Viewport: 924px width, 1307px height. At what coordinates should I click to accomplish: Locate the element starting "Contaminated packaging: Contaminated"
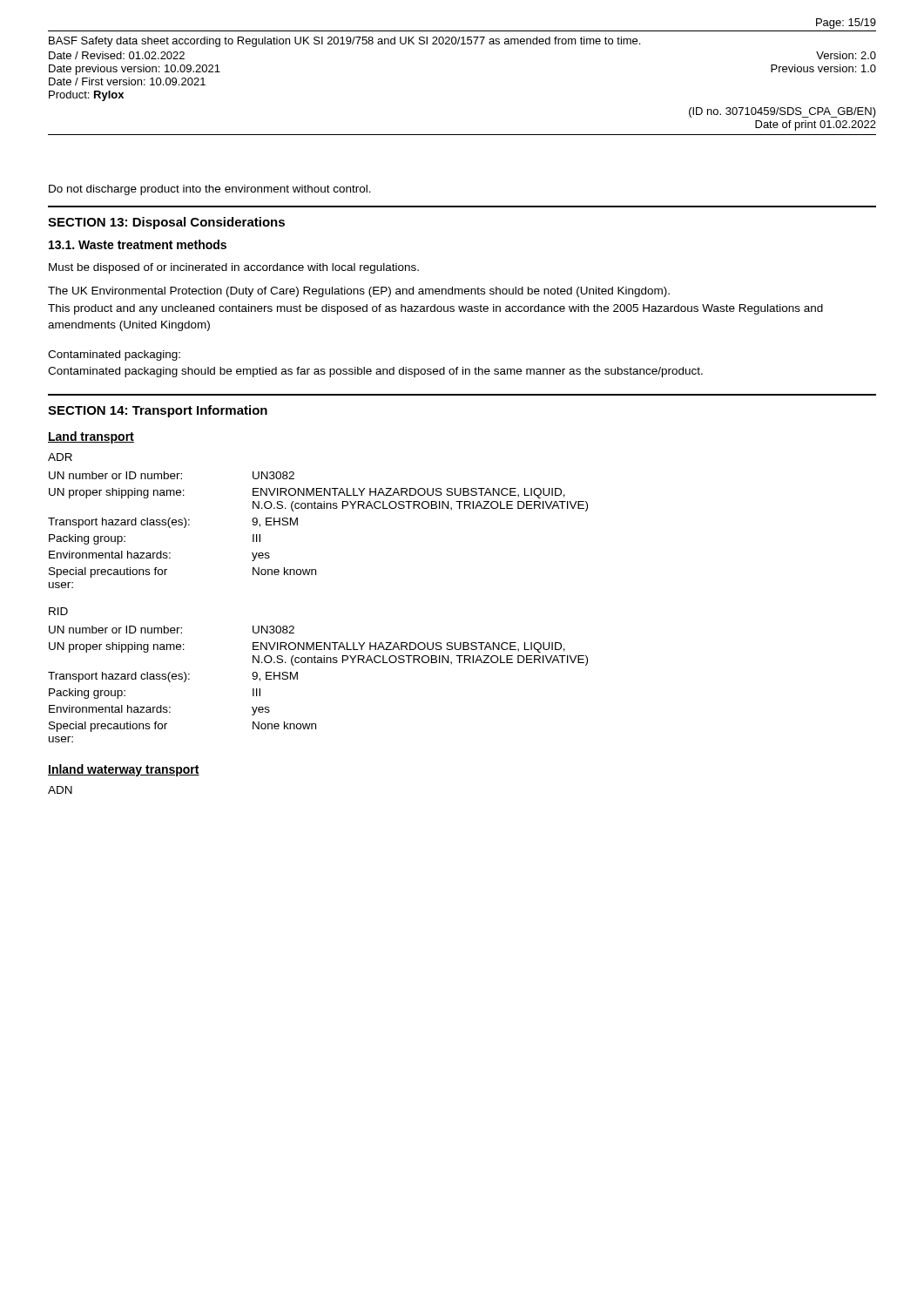(x=462, y=363)
